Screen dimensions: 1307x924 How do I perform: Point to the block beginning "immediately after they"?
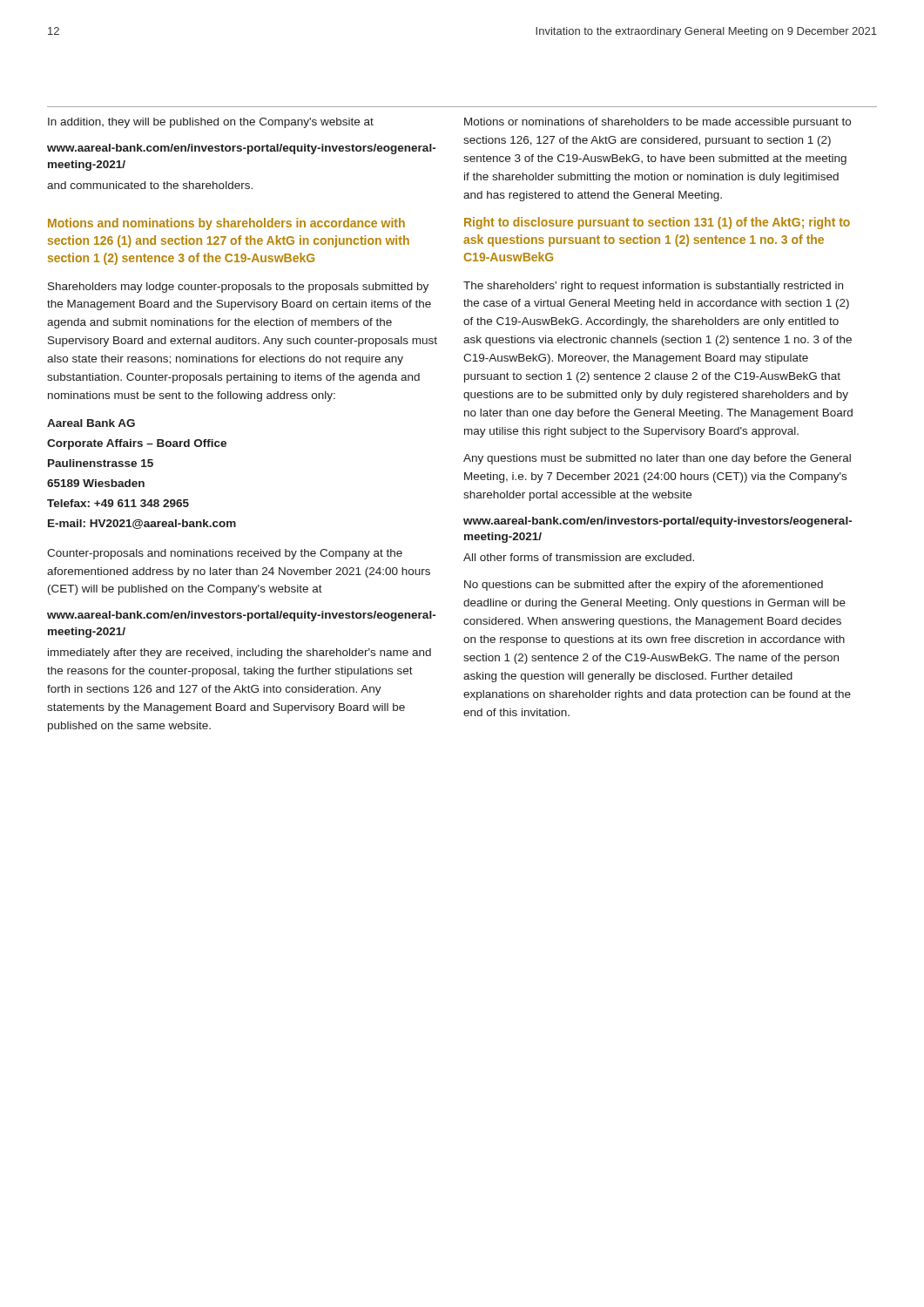242,690
